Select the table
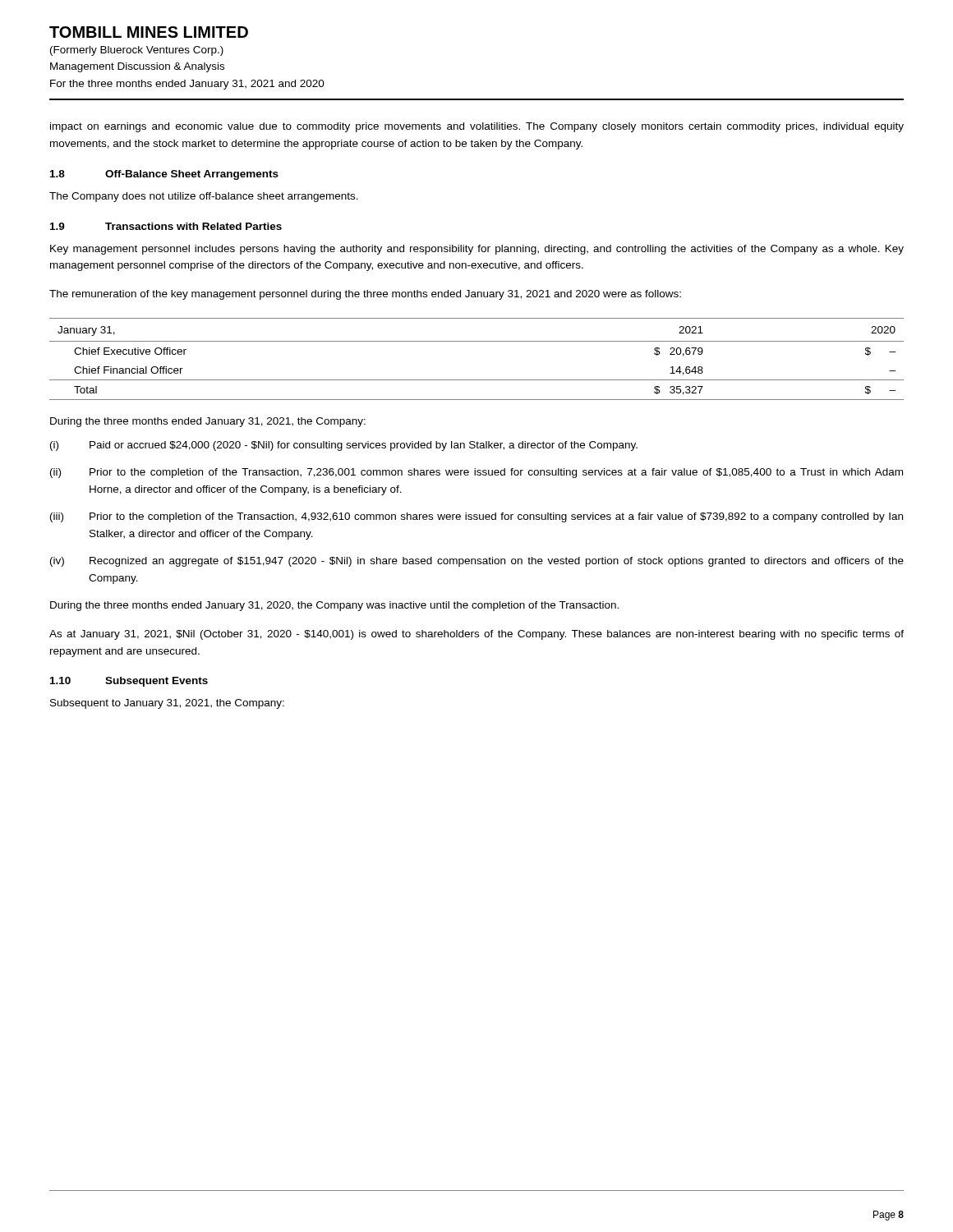Image resolution: width=953 pixels, height=1232 pixels. (x=476, y=359)
